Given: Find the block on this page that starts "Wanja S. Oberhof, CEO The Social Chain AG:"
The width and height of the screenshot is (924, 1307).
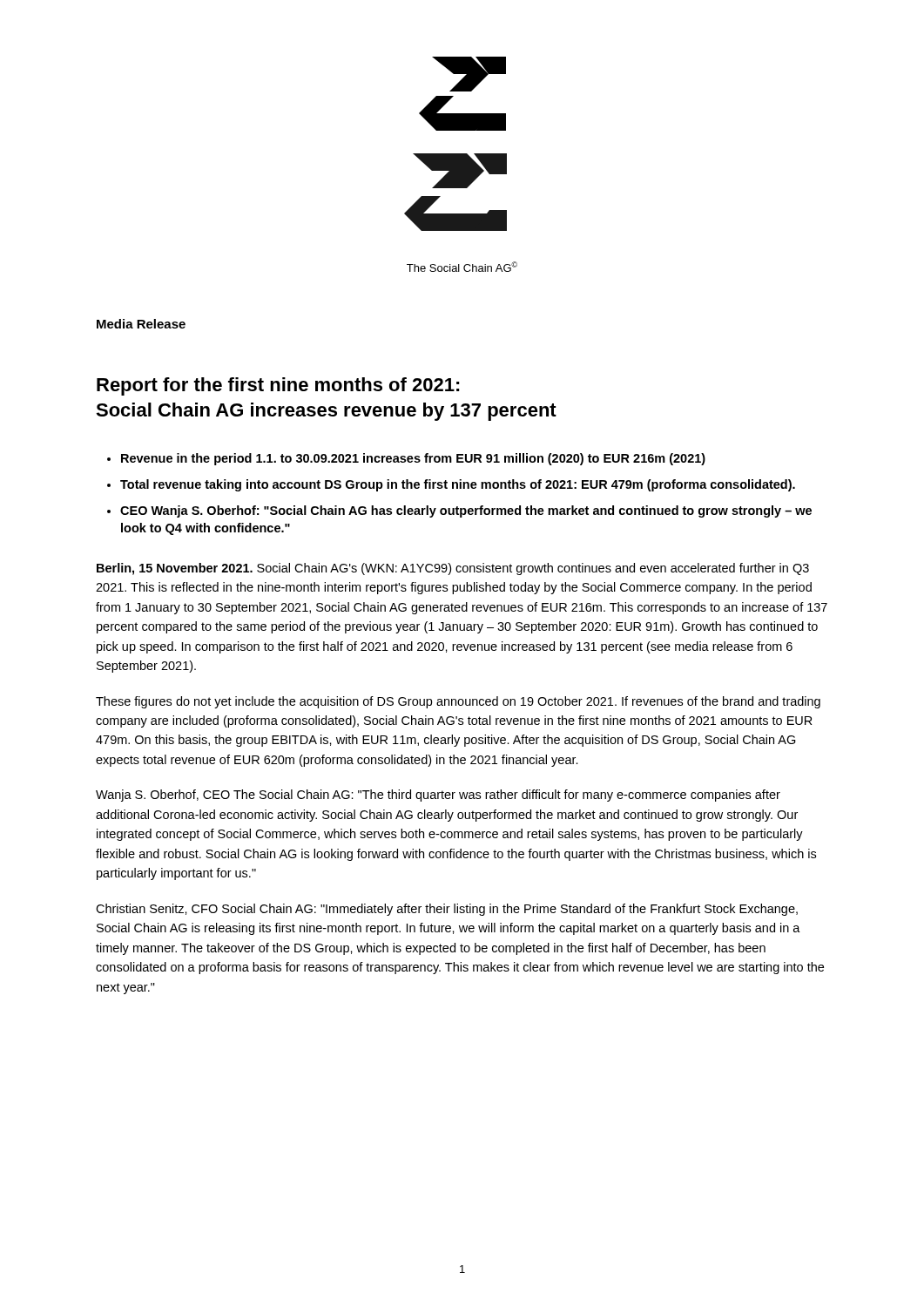Looking at the screenshot, I should (456, 834).
